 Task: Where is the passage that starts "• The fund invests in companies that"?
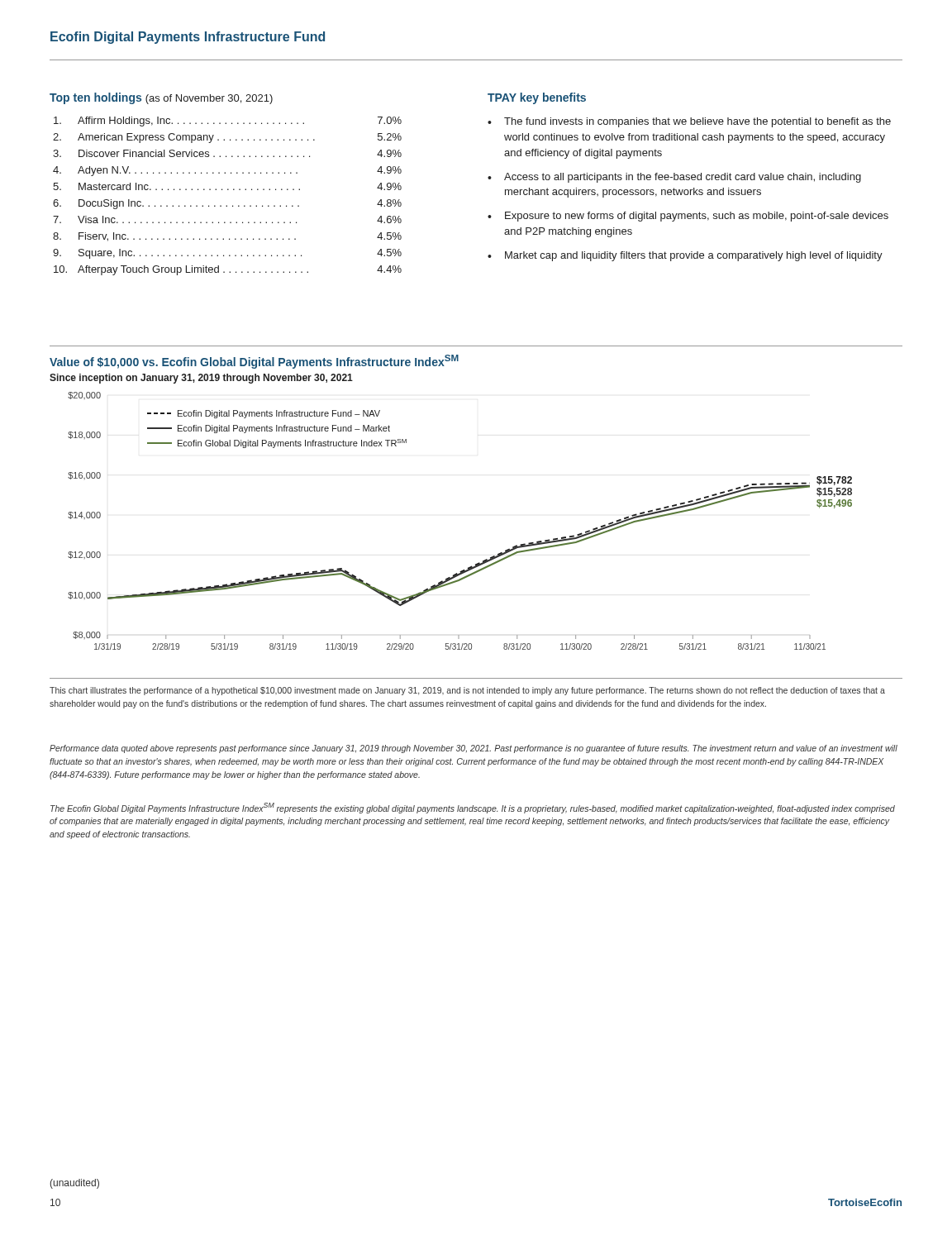pyautogui.click(x=695, y=137)
